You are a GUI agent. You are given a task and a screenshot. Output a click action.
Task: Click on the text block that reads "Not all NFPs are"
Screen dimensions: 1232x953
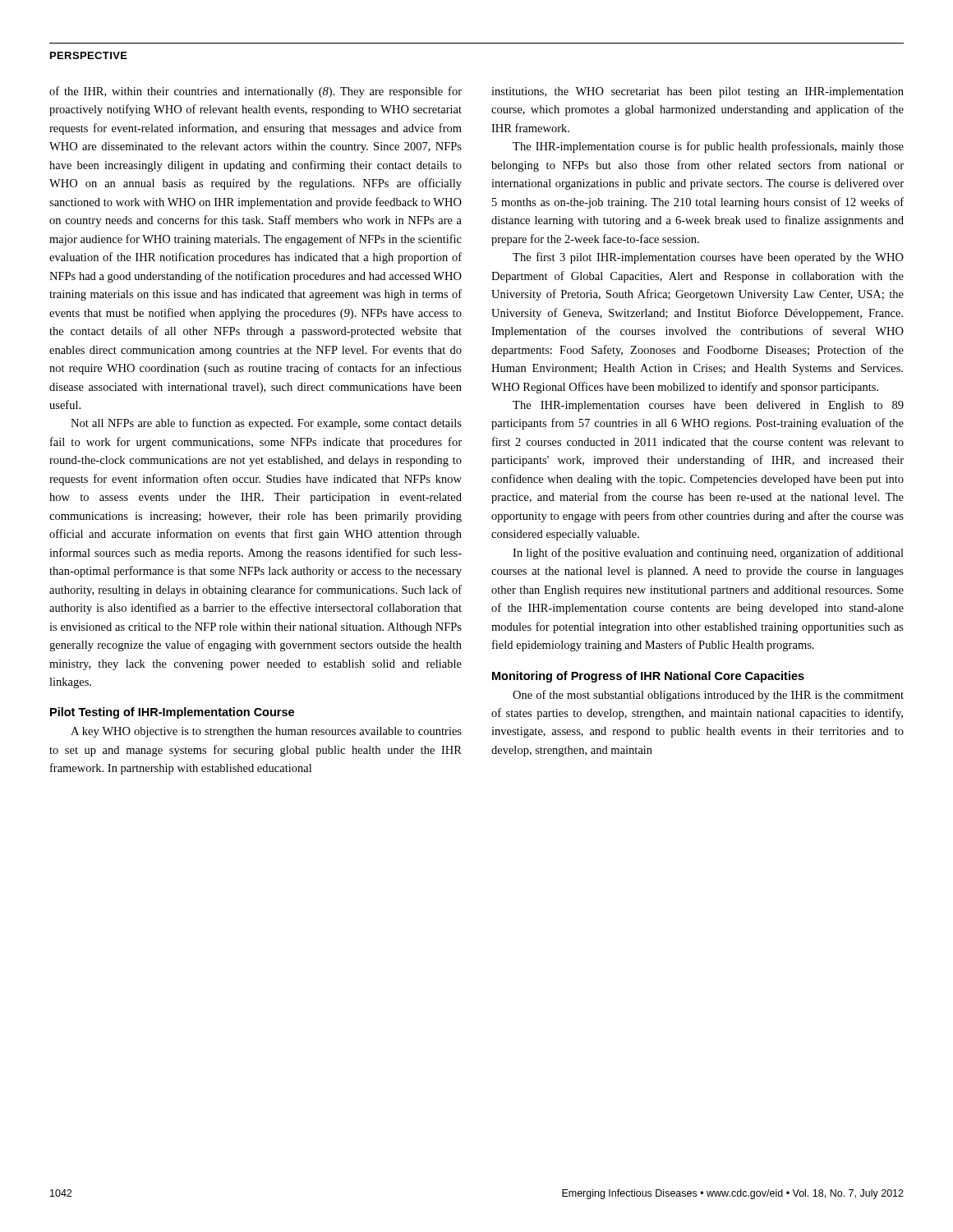point(255,553)
